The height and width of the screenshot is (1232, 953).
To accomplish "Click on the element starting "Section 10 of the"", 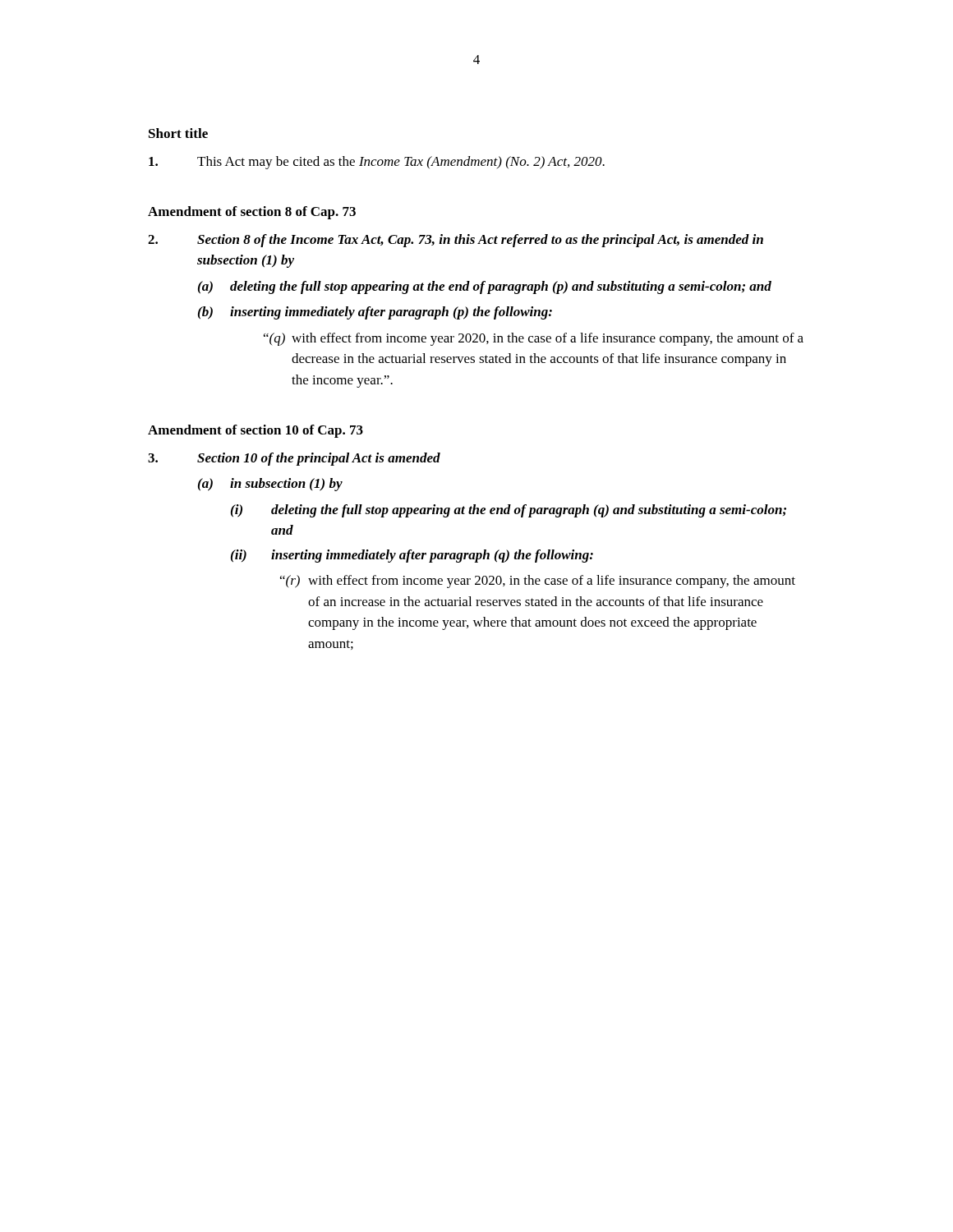I will point(294,459).
